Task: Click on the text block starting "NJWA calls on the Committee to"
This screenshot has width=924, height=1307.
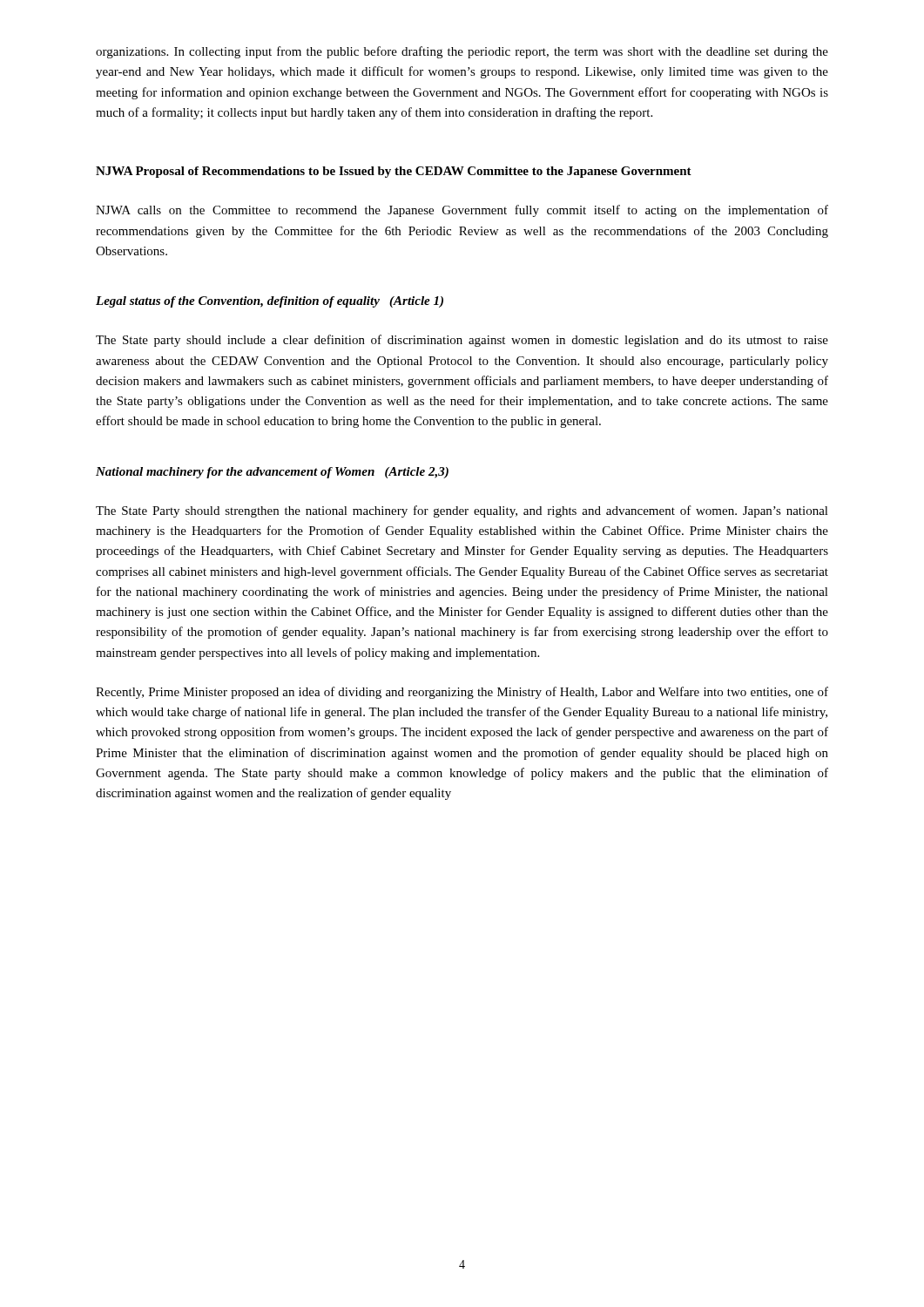Action: [x=462, y=231]
